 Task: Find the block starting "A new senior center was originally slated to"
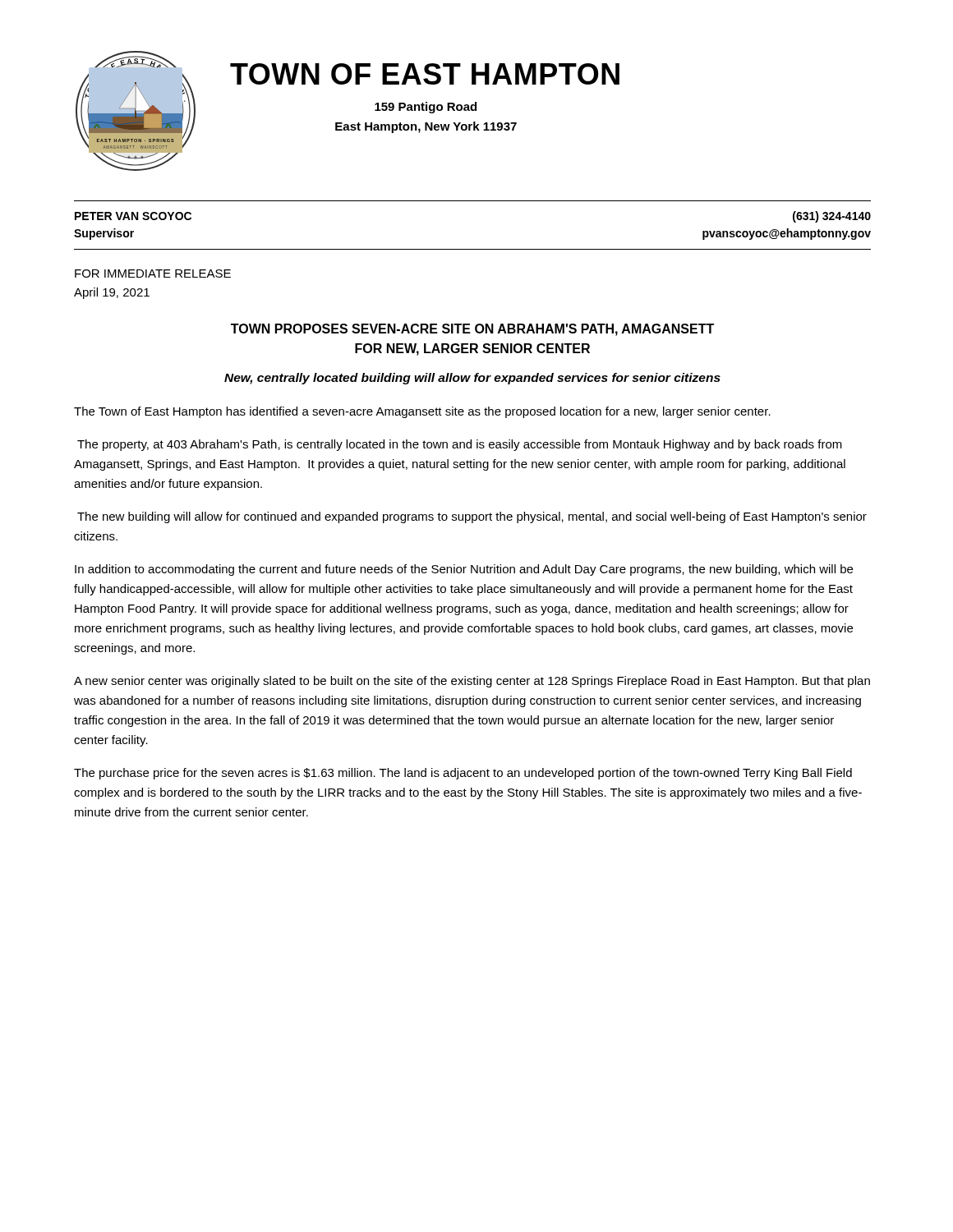[x=472, y=710]
